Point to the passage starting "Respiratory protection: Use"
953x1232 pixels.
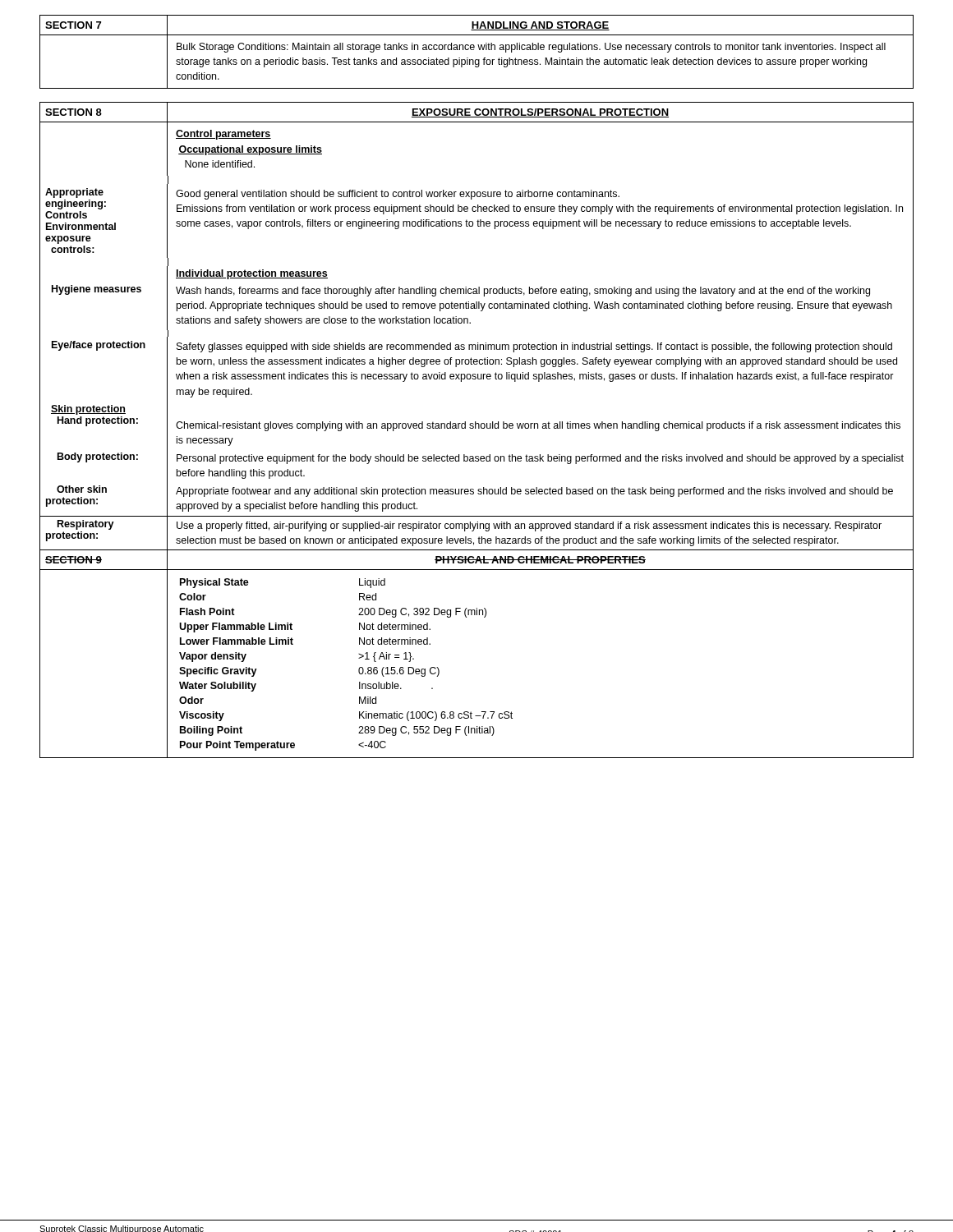(x=476, y=533)
